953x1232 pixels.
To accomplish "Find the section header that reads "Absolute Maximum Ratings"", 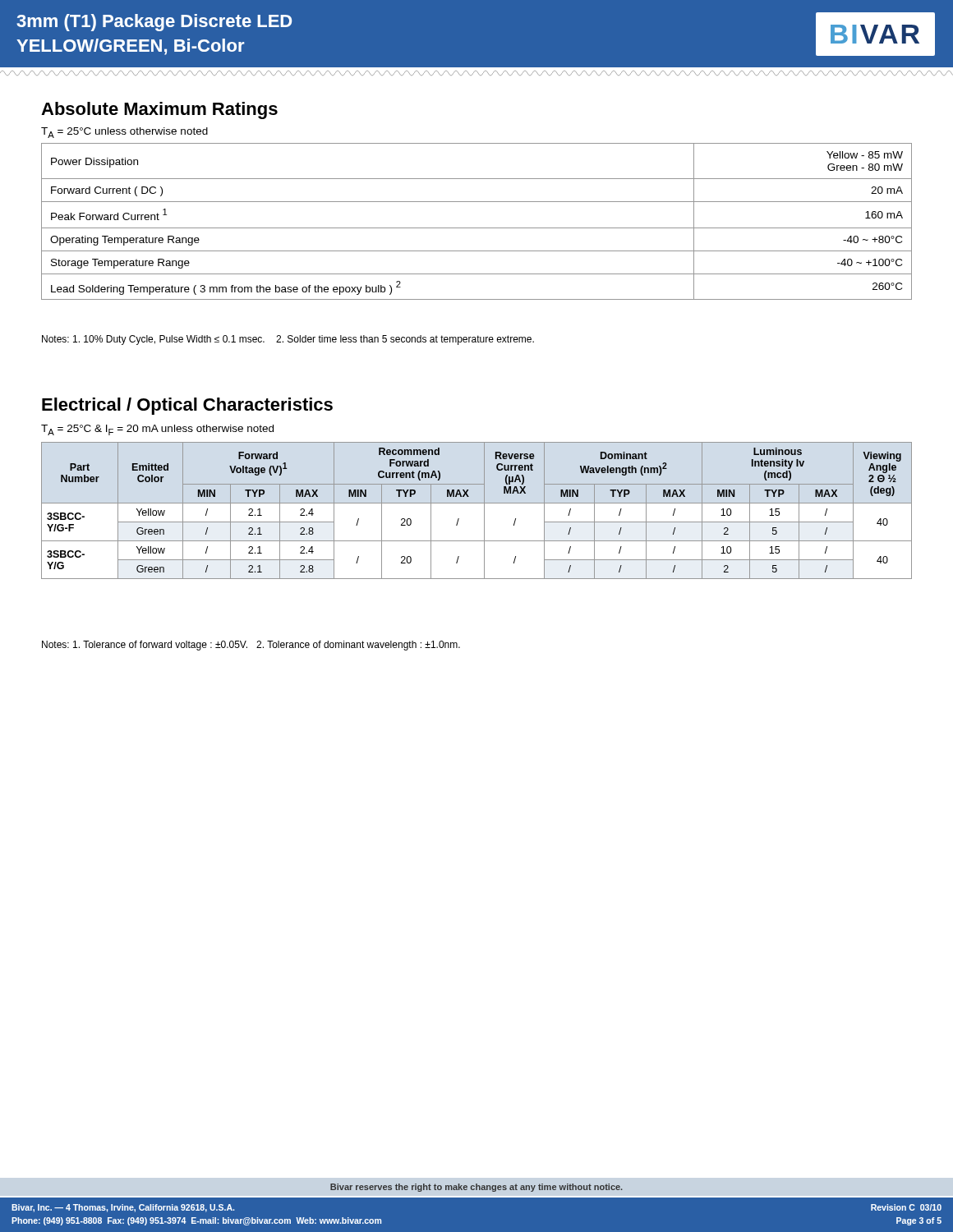I will (160, 109).
